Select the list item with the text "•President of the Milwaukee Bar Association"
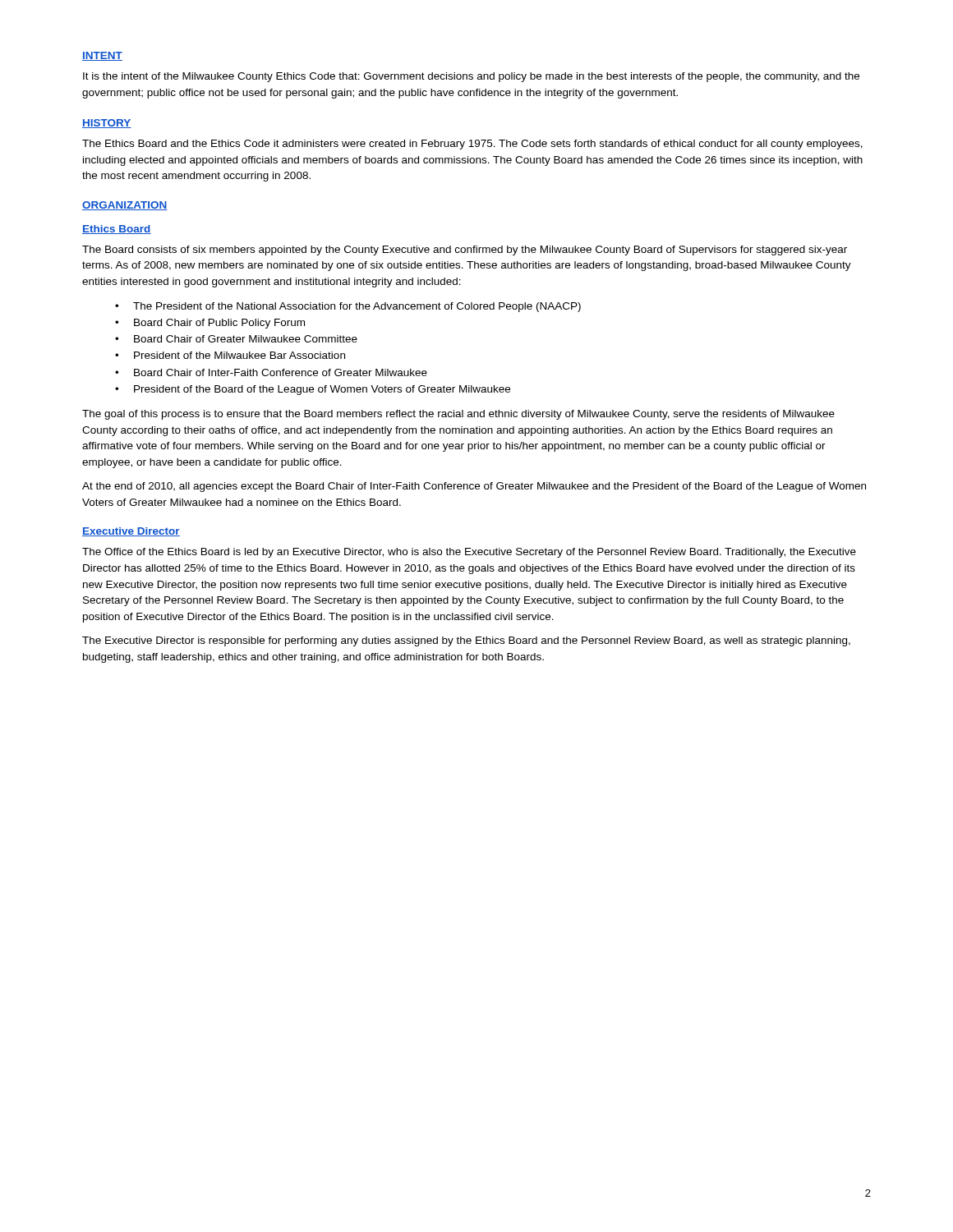The width and height of the screenshot is (953, 1232). pyautogui.click(x=230, y=356)
